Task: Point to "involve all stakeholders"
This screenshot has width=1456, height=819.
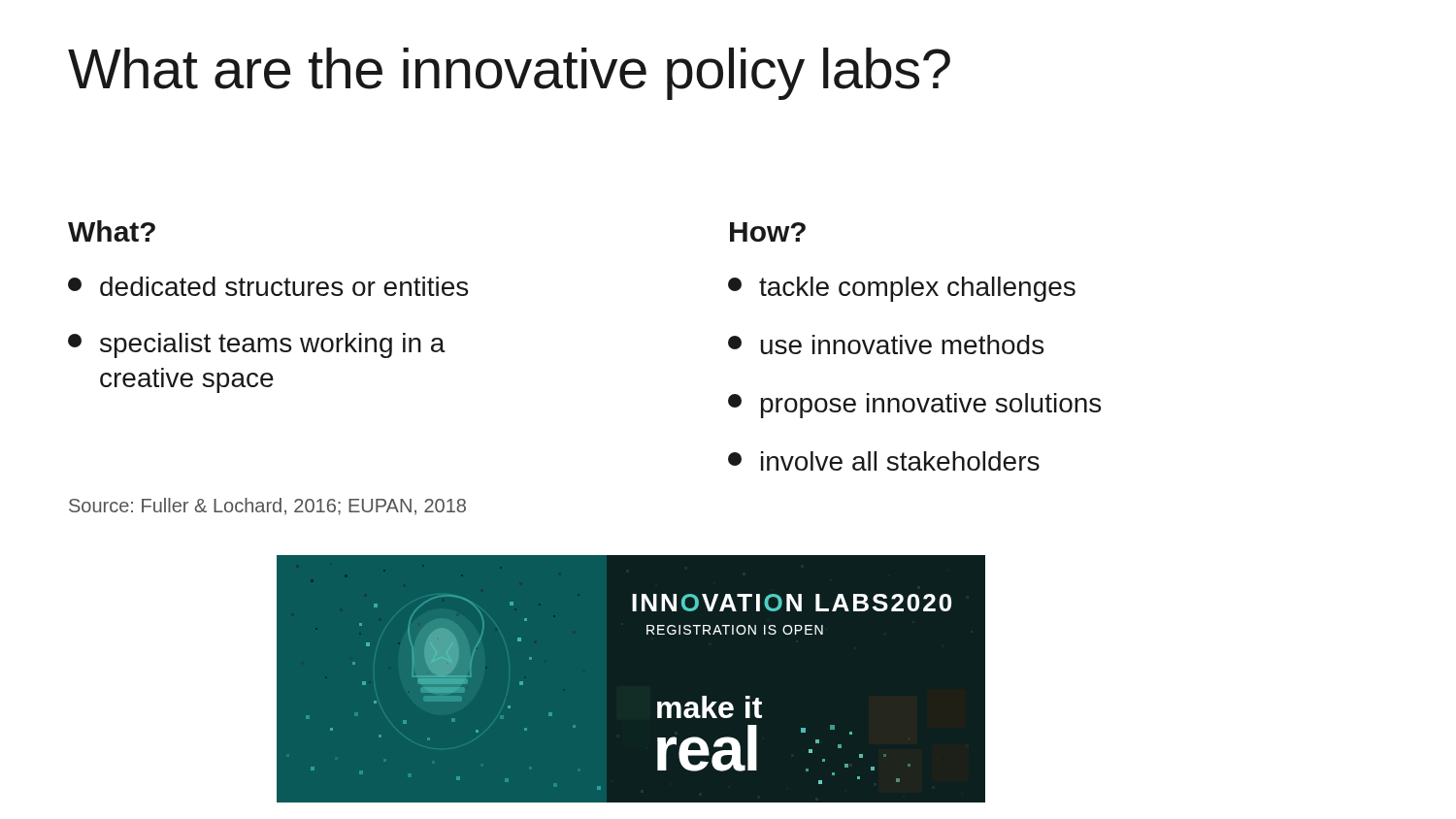Action: [884, 461]
